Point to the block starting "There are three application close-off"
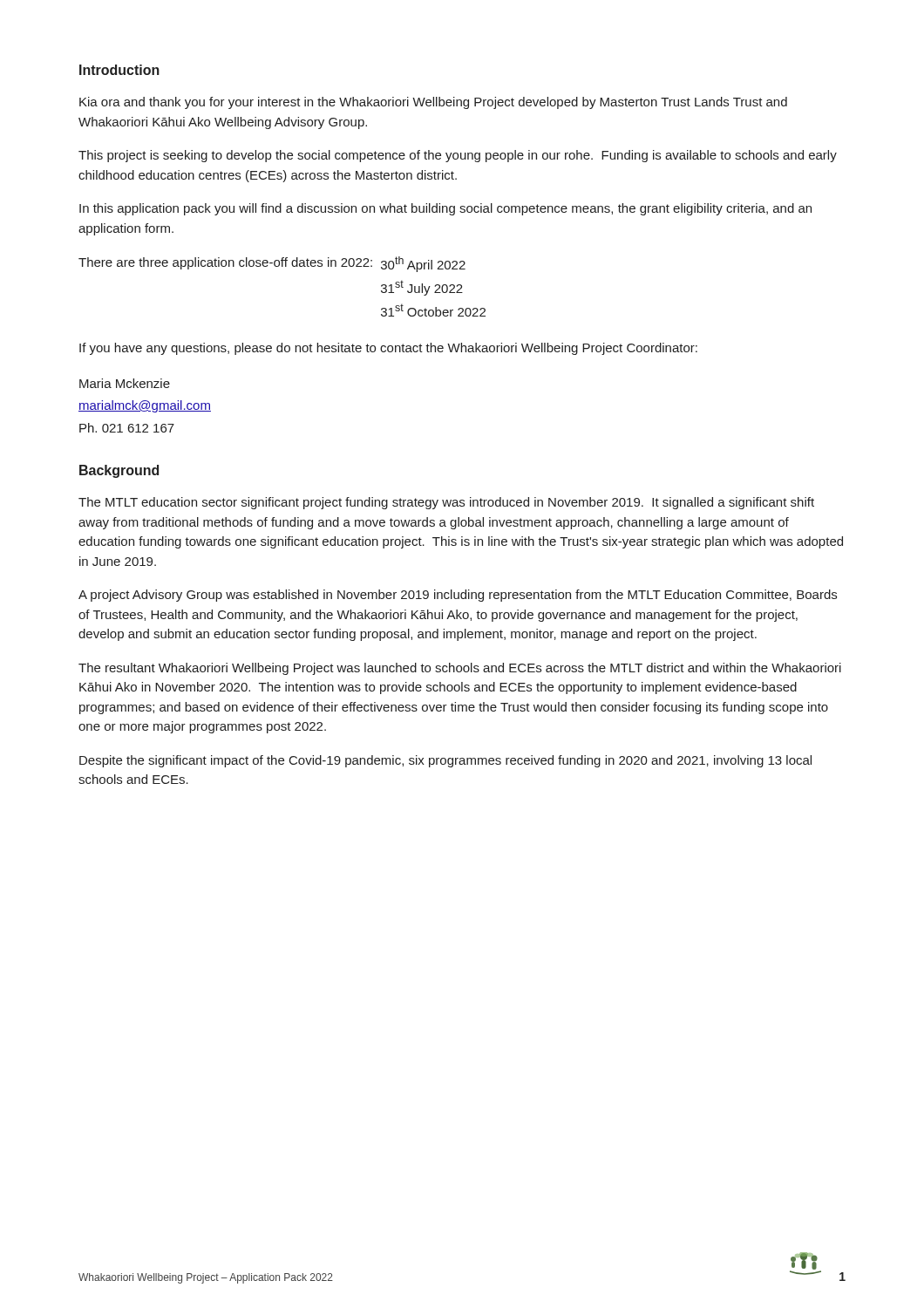Viewport: 924px width, 1308px height. 272,264
